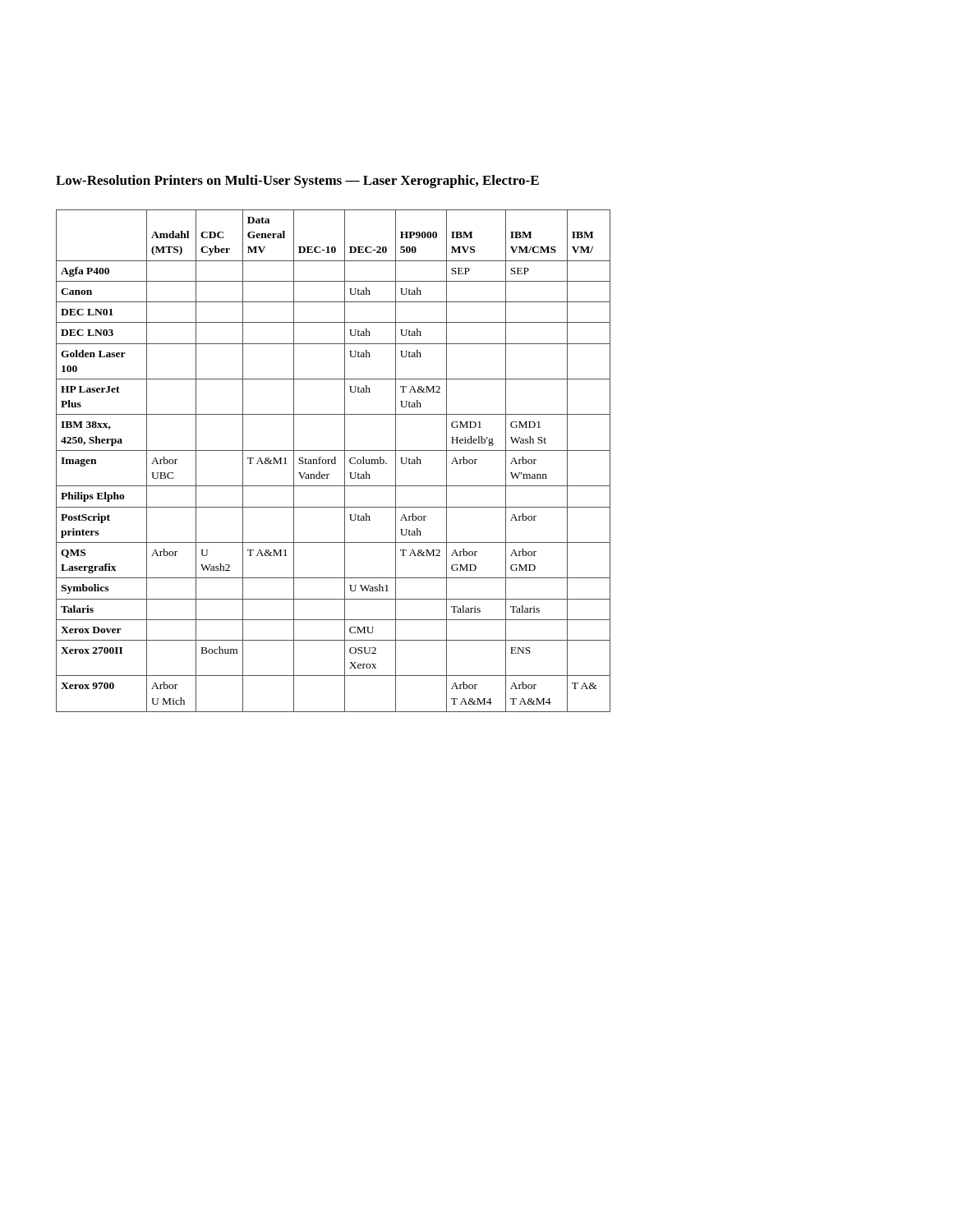Find the table that mentions "Philips Elpho"
Viewport: 953px width, 1232px height.
click(x=504, y=461)
